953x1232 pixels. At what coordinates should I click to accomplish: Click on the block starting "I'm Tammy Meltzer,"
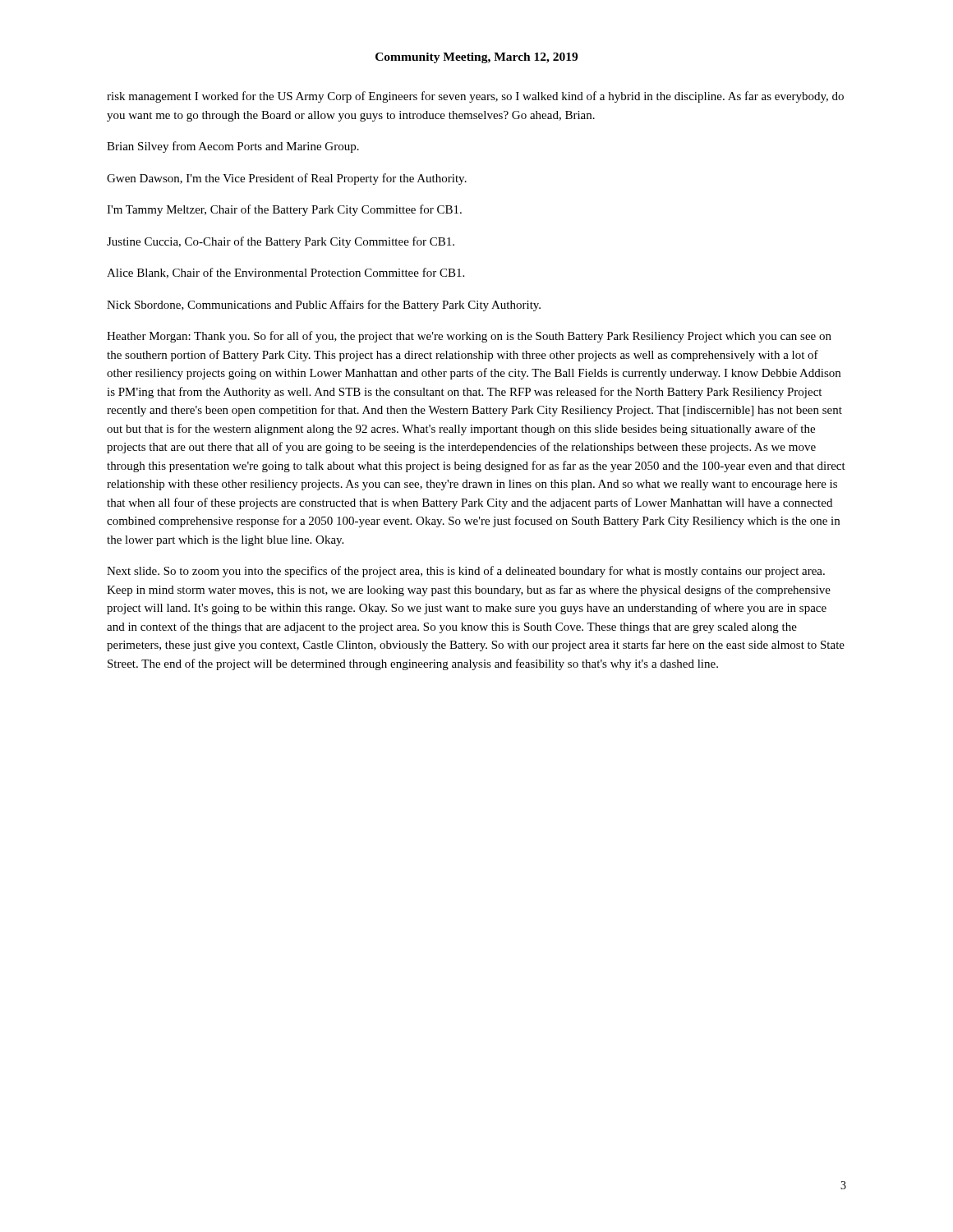285,209
